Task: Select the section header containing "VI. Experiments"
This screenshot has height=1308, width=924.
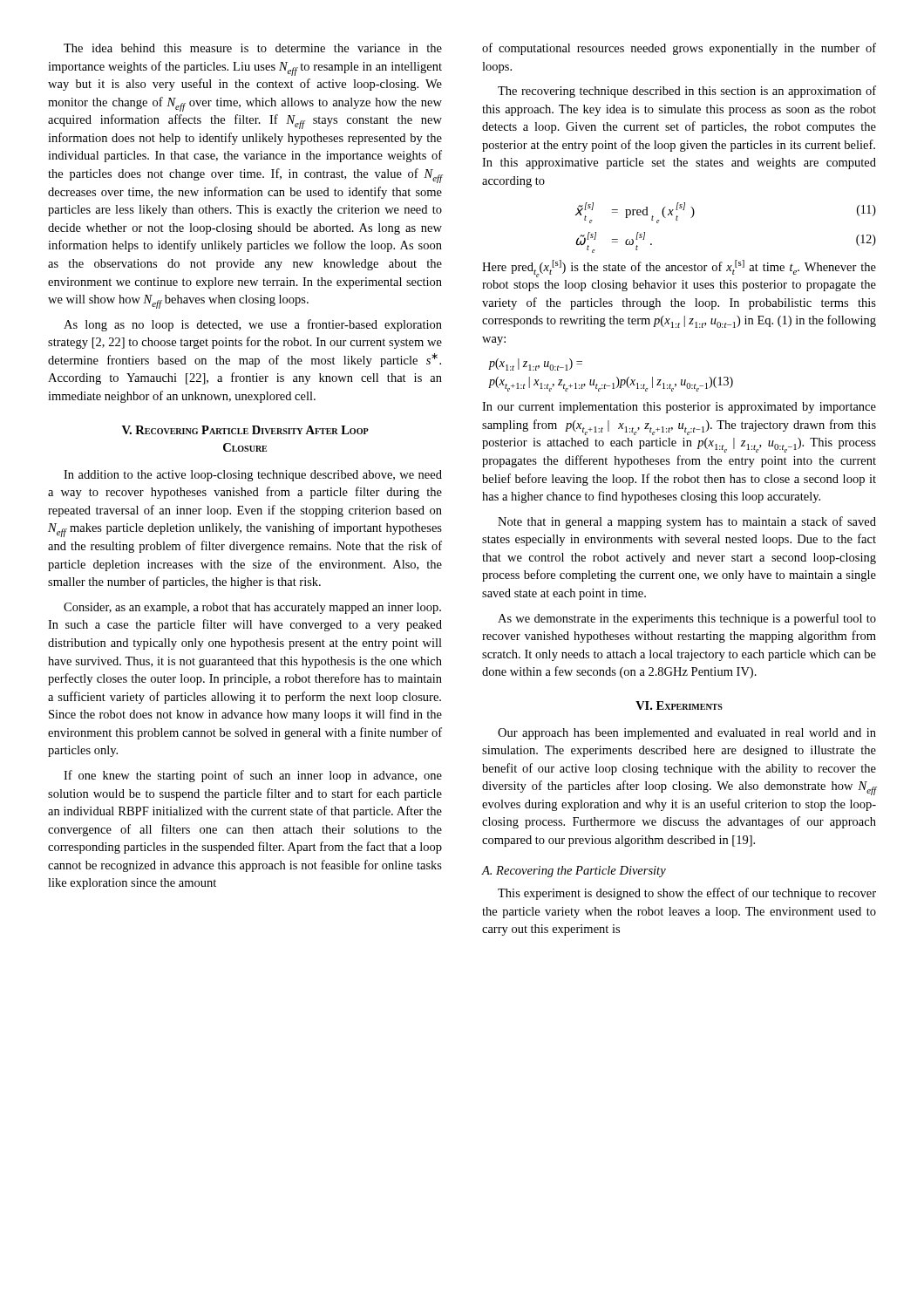Action: click(x=679, y=706)
